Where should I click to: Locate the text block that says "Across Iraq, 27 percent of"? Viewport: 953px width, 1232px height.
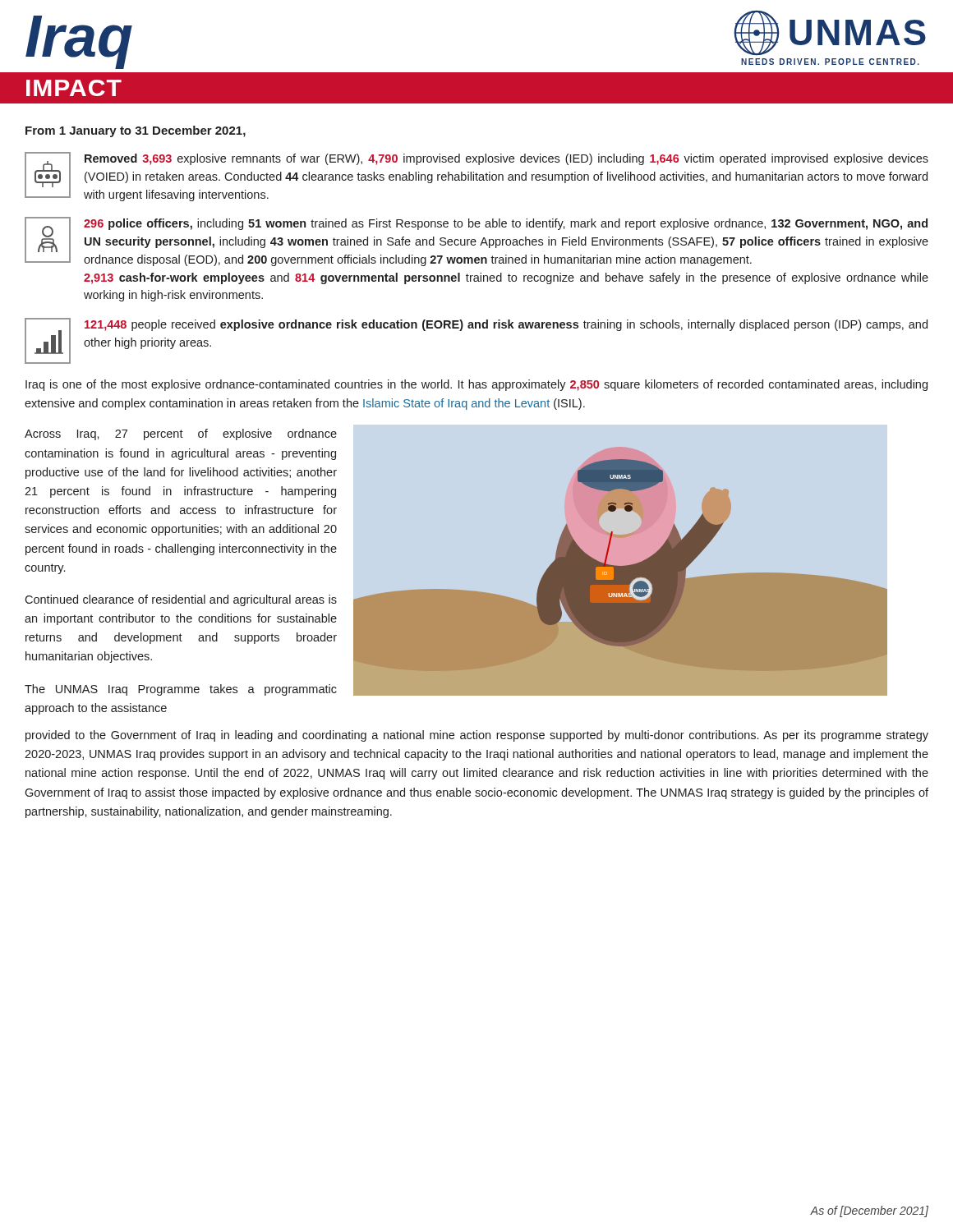181,501
